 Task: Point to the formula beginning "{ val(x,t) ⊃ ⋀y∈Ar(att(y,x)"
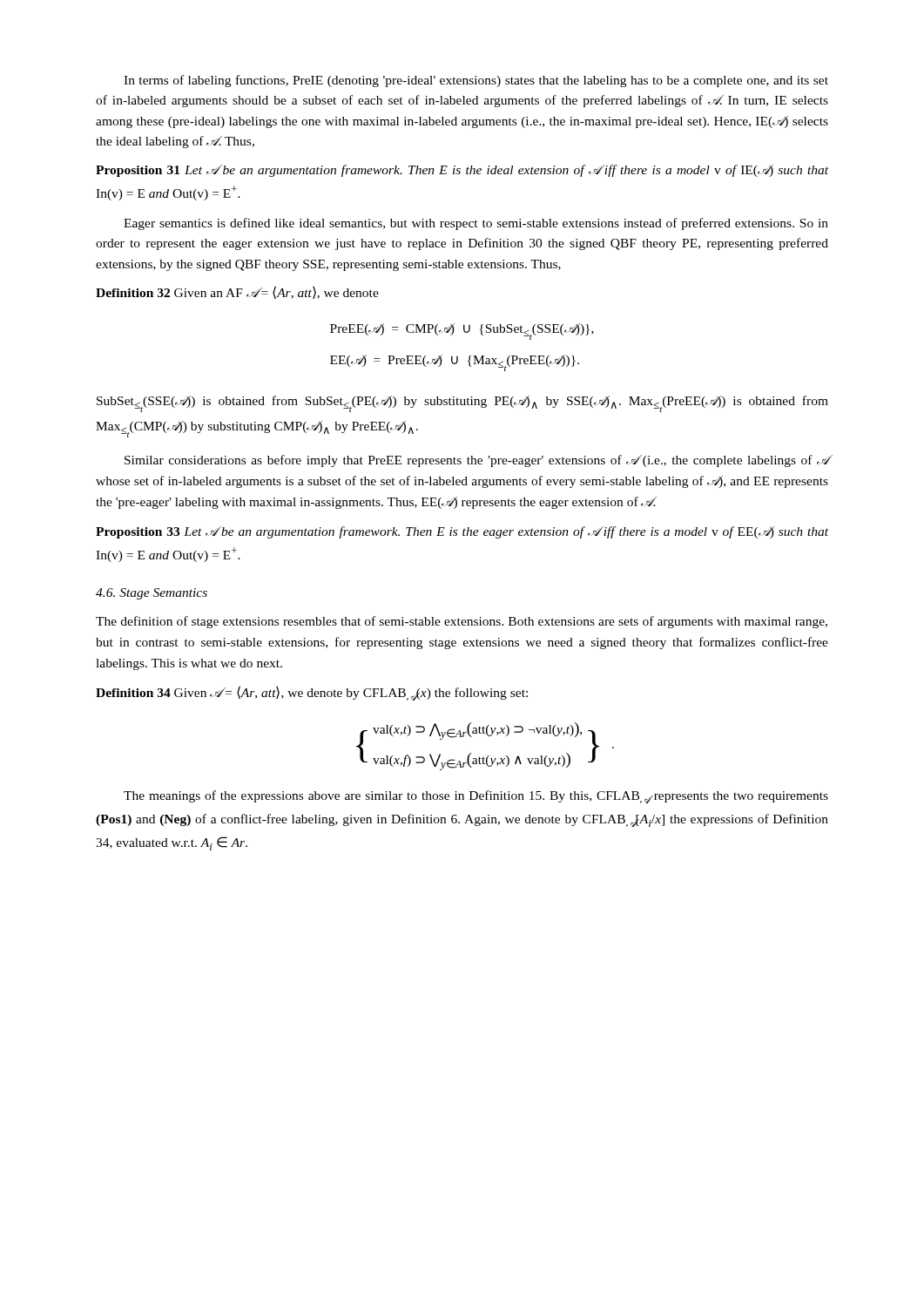(462, 744)
